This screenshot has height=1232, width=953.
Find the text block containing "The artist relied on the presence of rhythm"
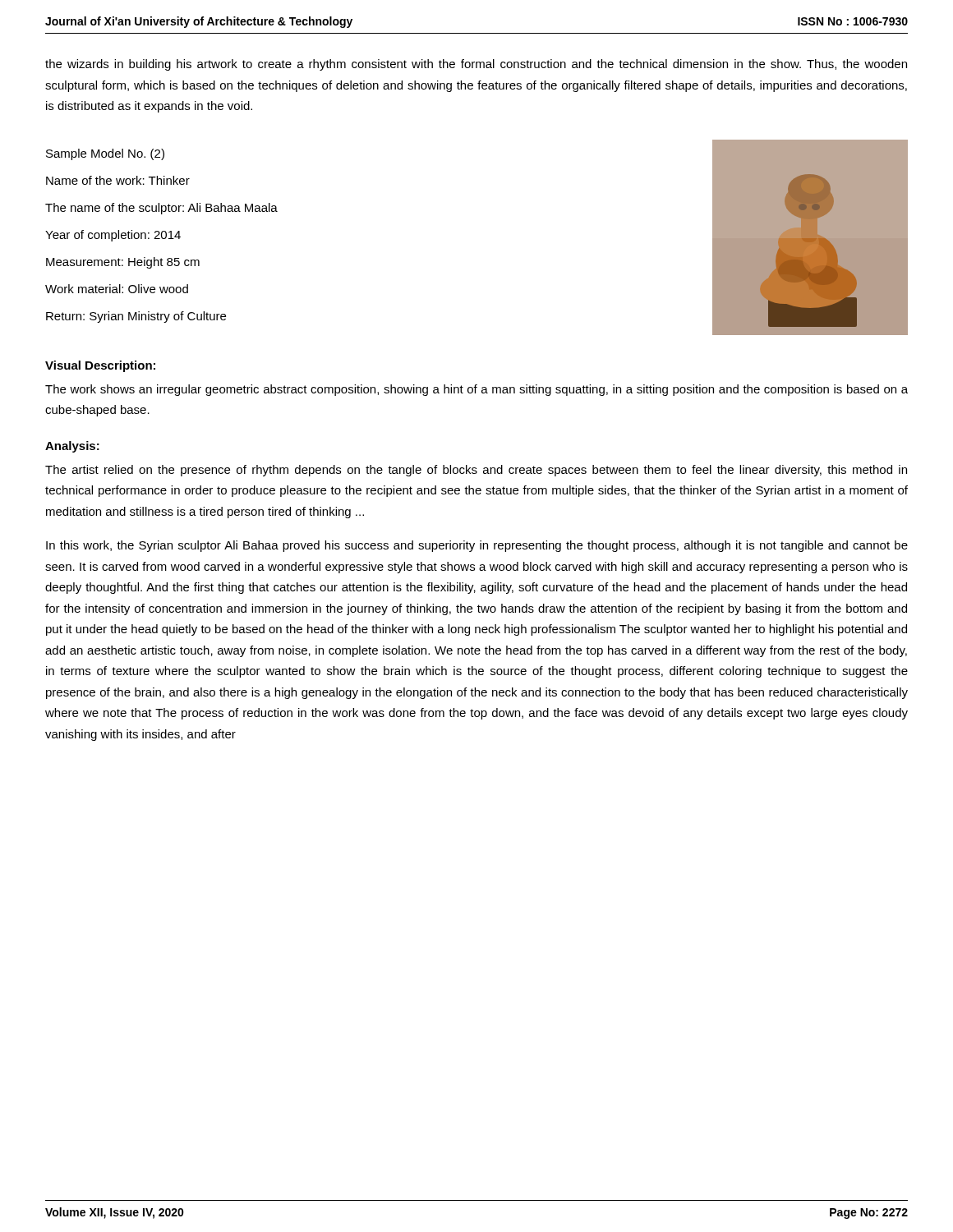(x=476, y=490)
